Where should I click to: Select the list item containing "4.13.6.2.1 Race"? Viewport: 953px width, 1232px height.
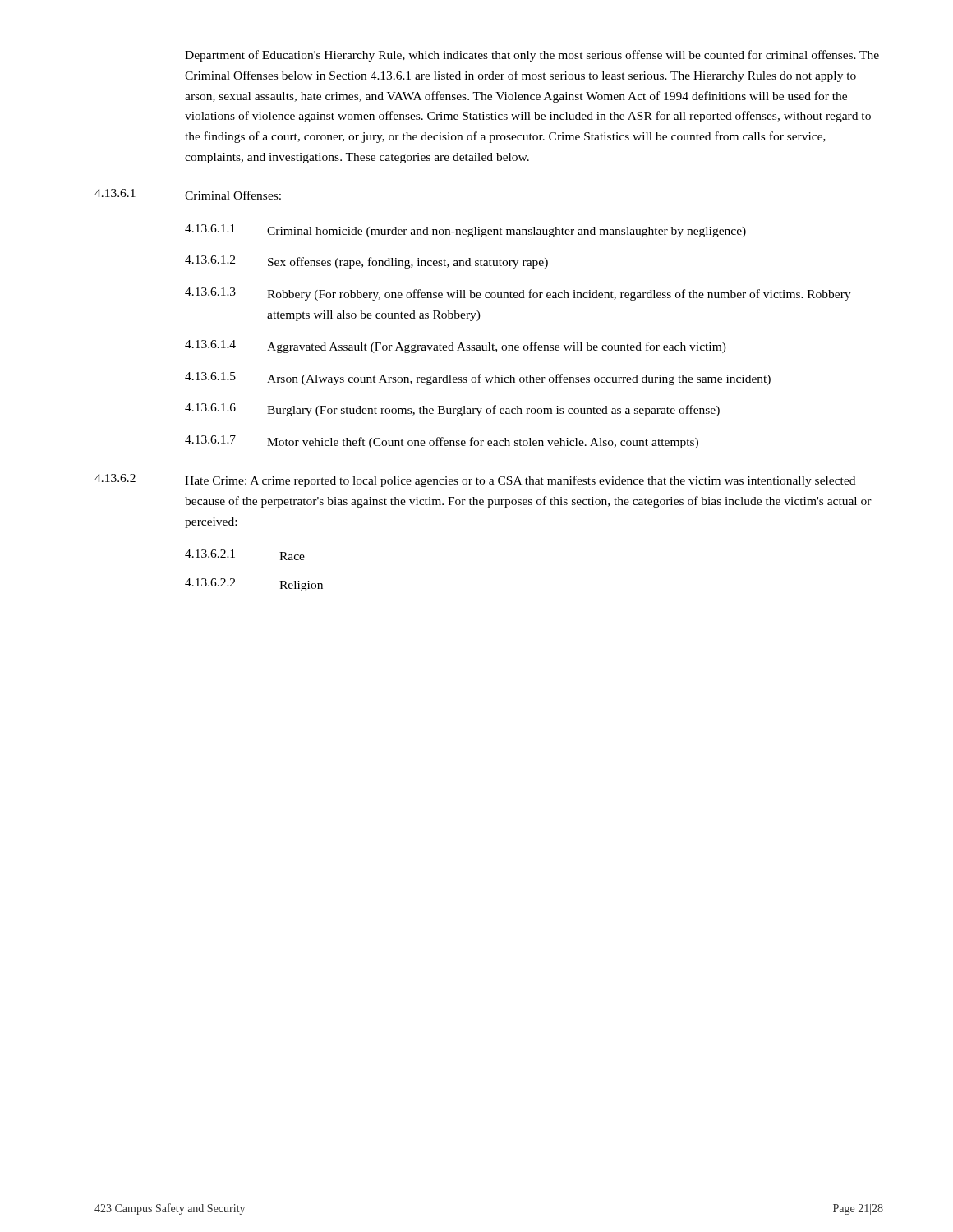tap(212, 554)
